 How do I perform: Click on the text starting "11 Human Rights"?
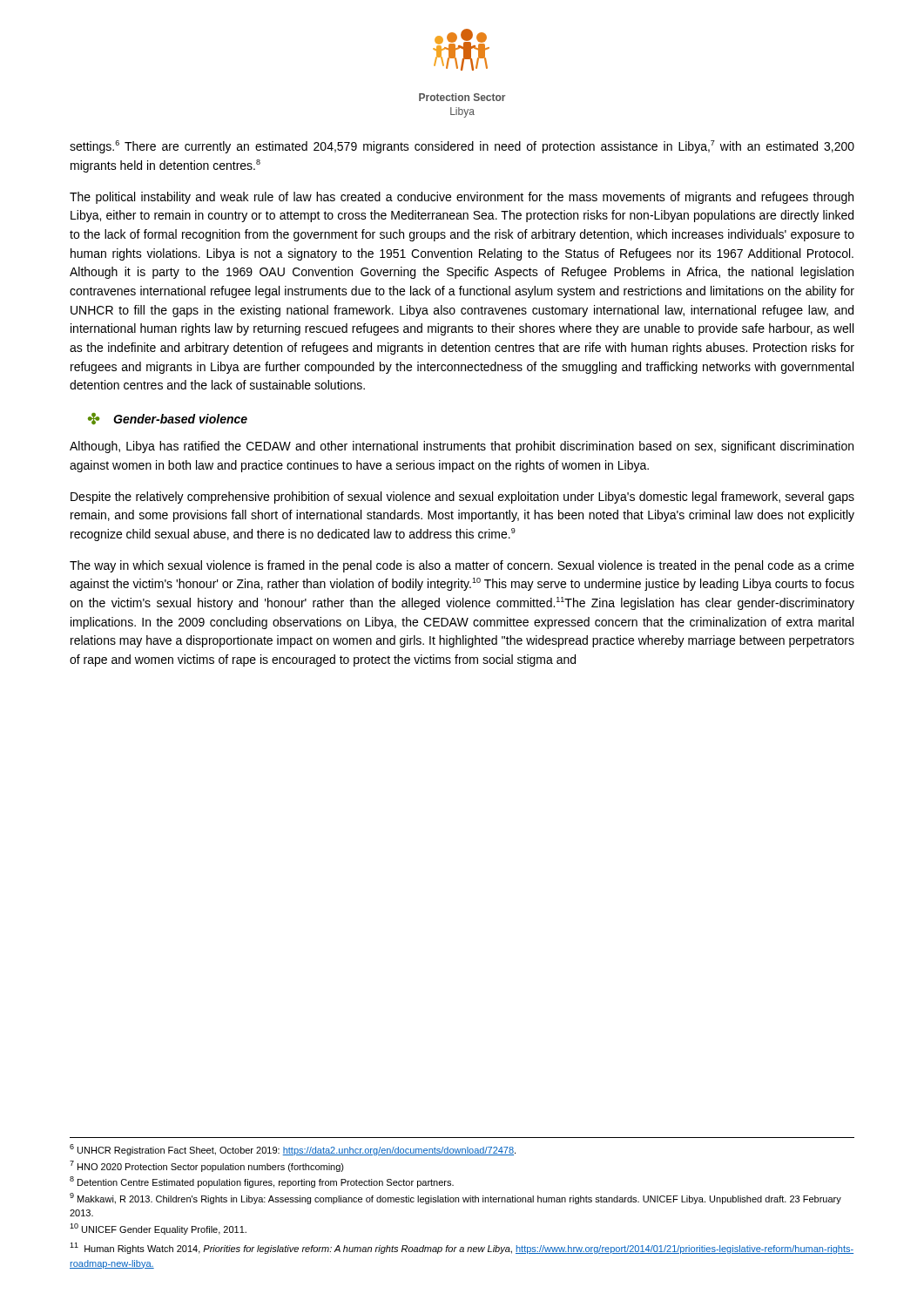pyautogui.click(x=462, y=1255)
